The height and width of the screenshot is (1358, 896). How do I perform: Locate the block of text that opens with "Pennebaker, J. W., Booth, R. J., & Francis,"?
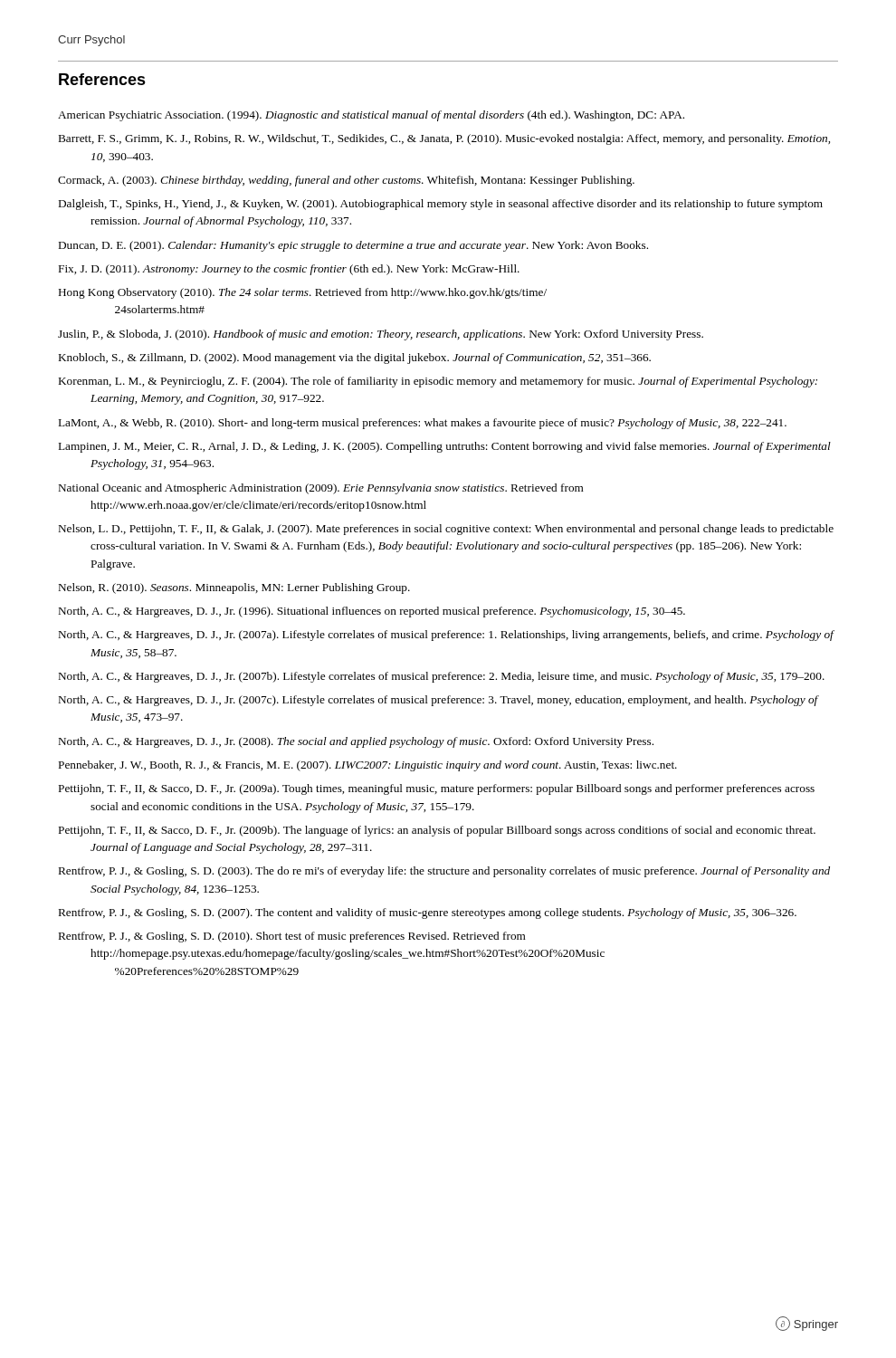[x=368, y=765]
